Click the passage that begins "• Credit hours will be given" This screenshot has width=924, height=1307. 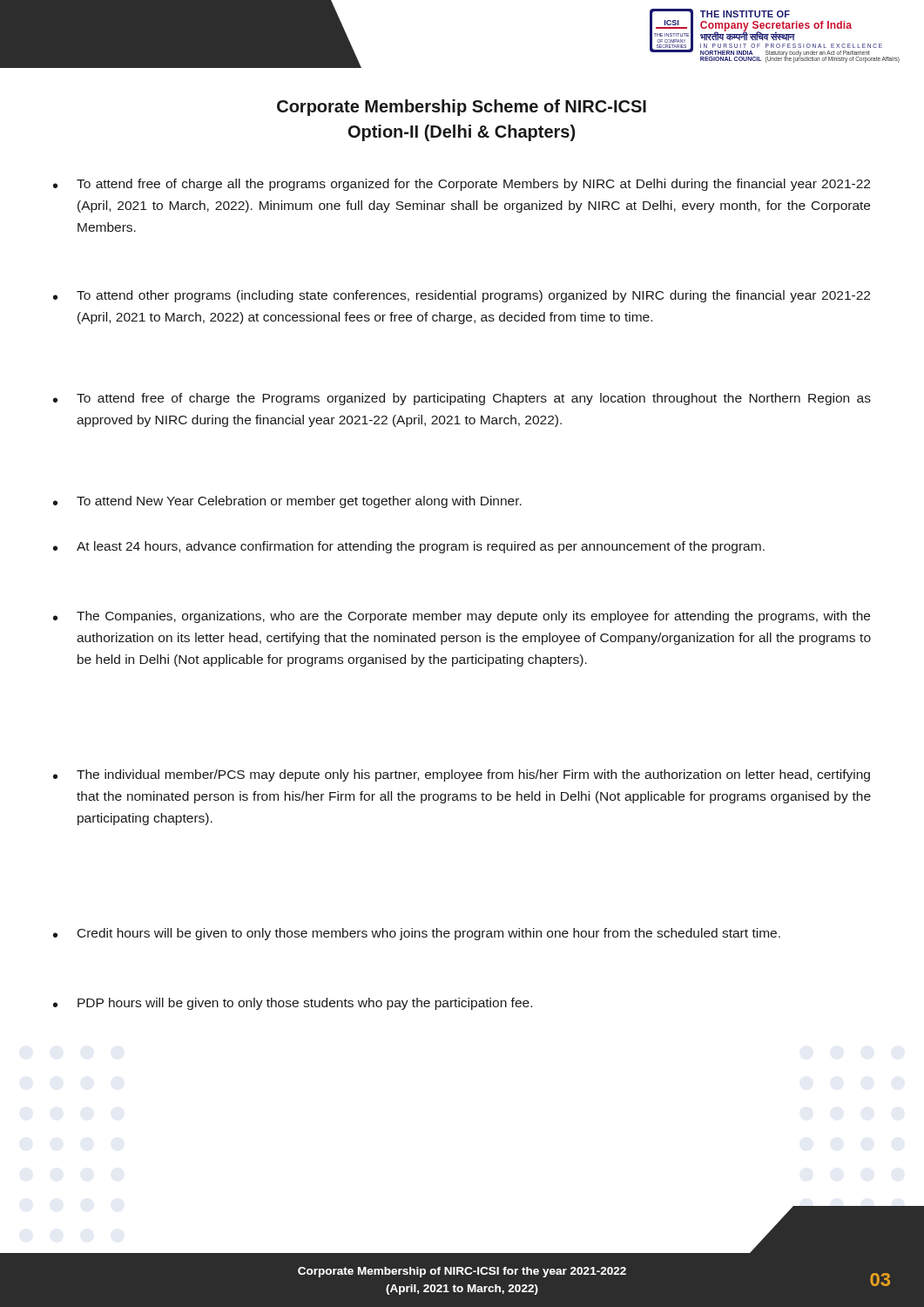417,936
